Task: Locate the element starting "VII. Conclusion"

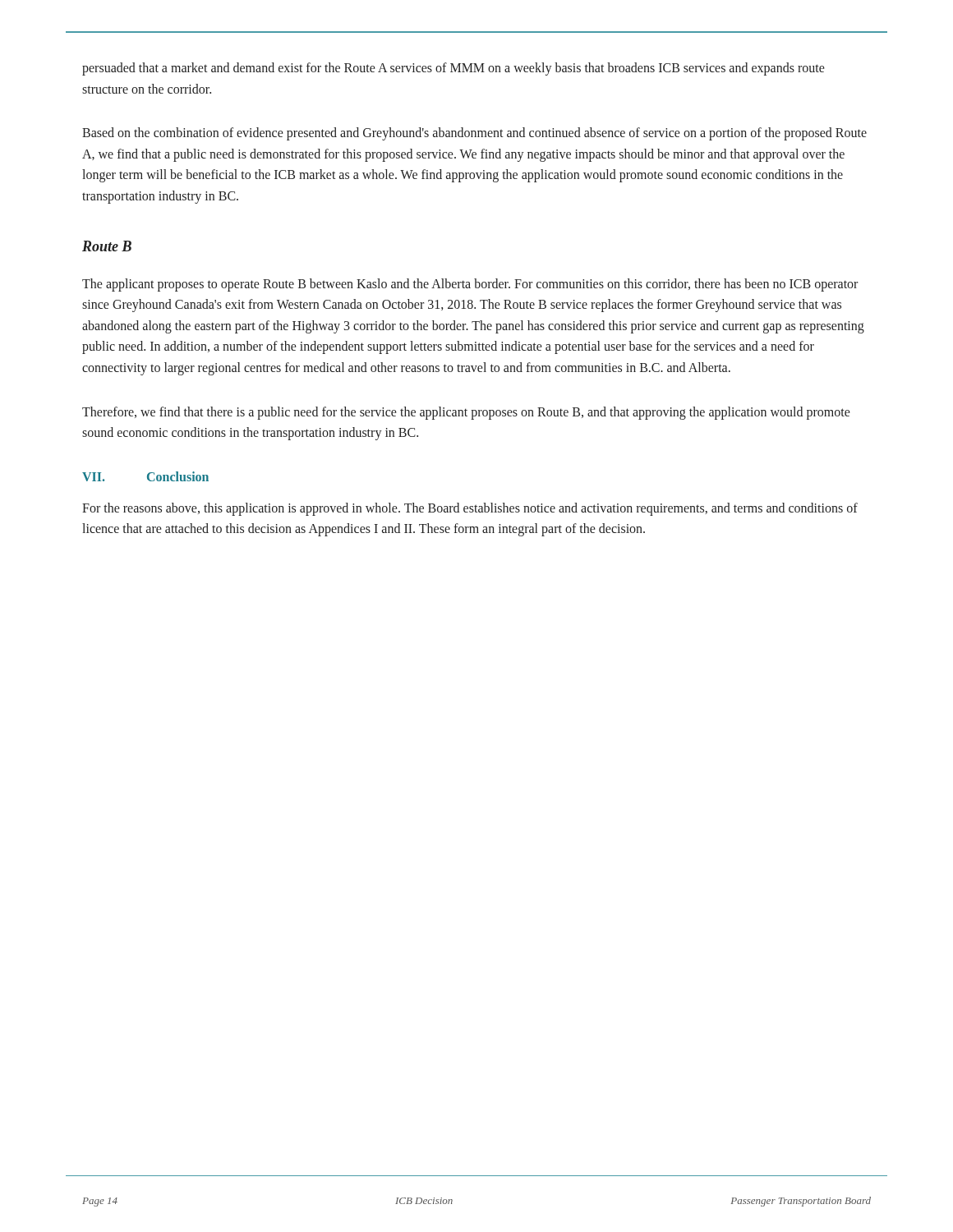Action: coord(146,477)
